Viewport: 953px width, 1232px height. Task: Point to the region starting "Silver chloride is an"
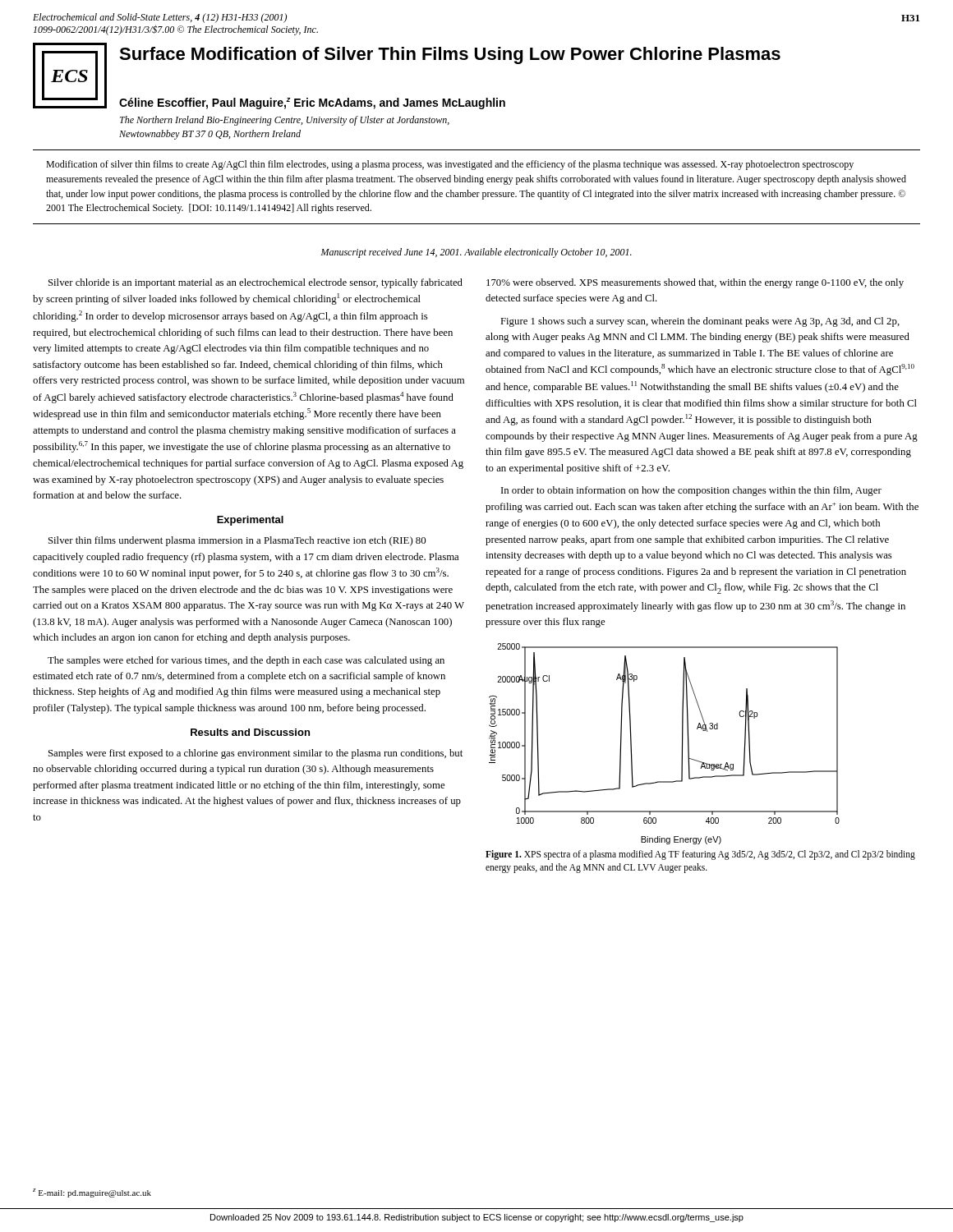click(250, 550)
